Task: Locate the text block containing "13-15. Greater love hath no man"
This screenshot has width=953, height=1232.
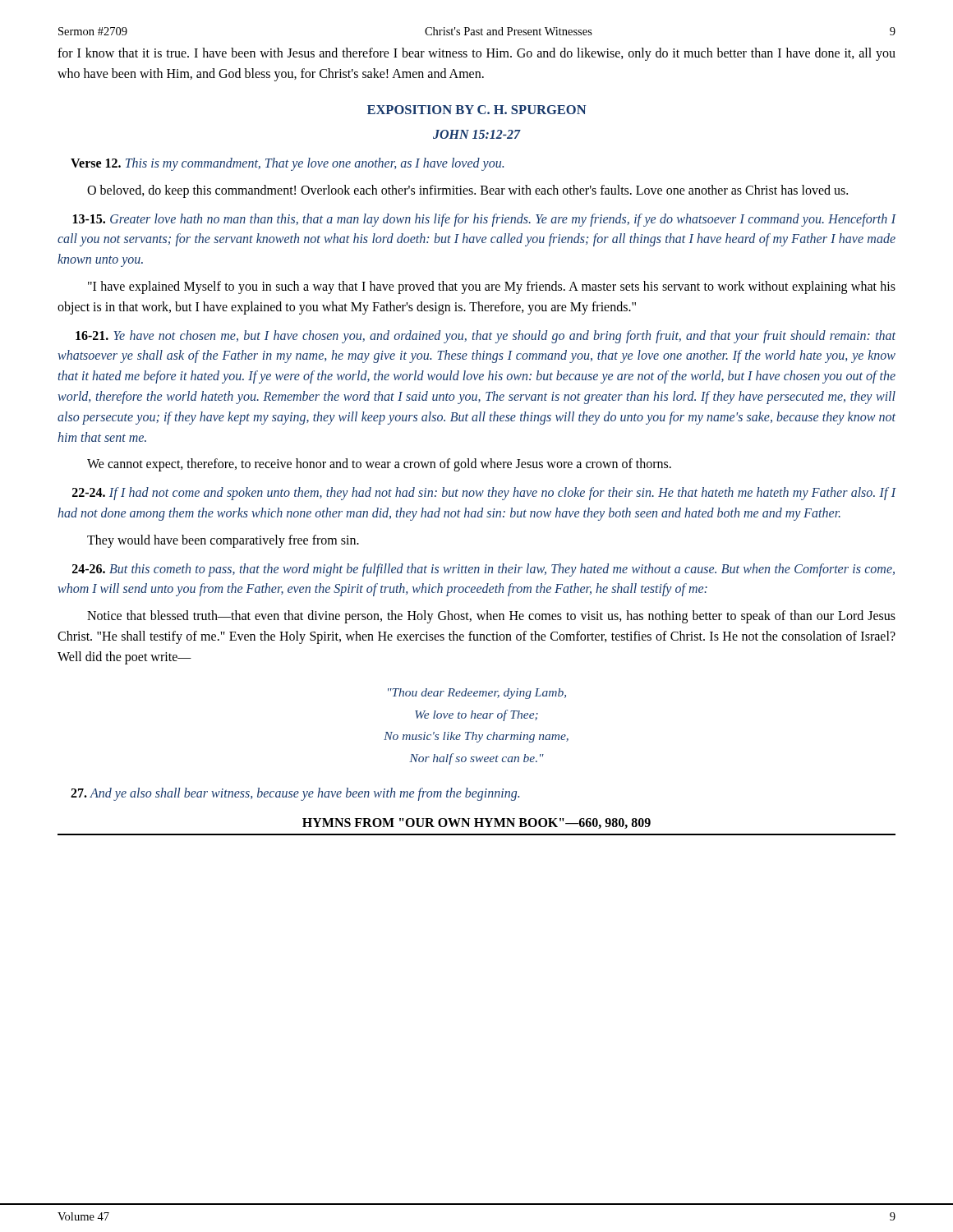Action: click(x=485, y=220)
